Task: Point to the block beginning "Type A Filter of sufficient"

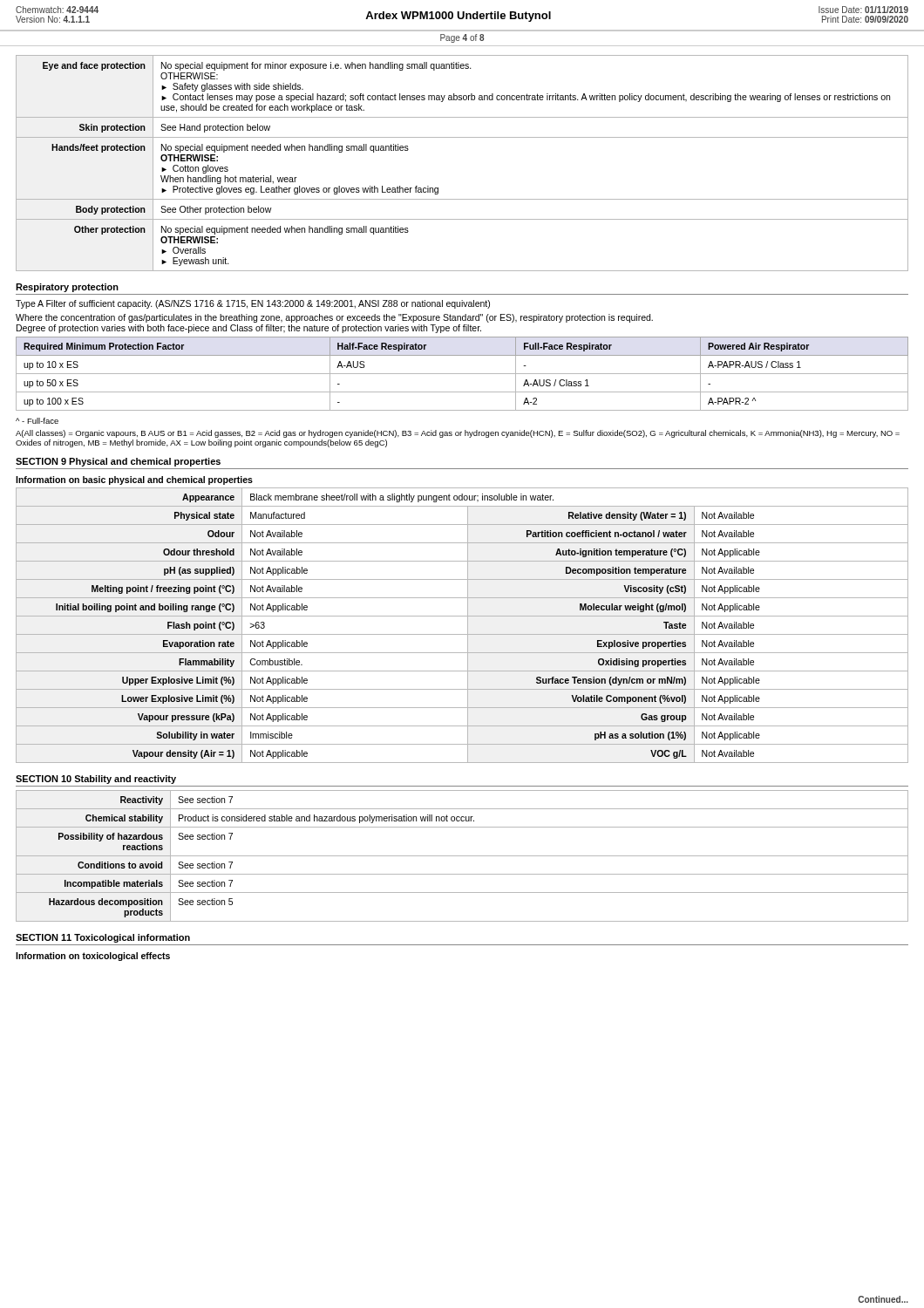Action: pos(253,303)
